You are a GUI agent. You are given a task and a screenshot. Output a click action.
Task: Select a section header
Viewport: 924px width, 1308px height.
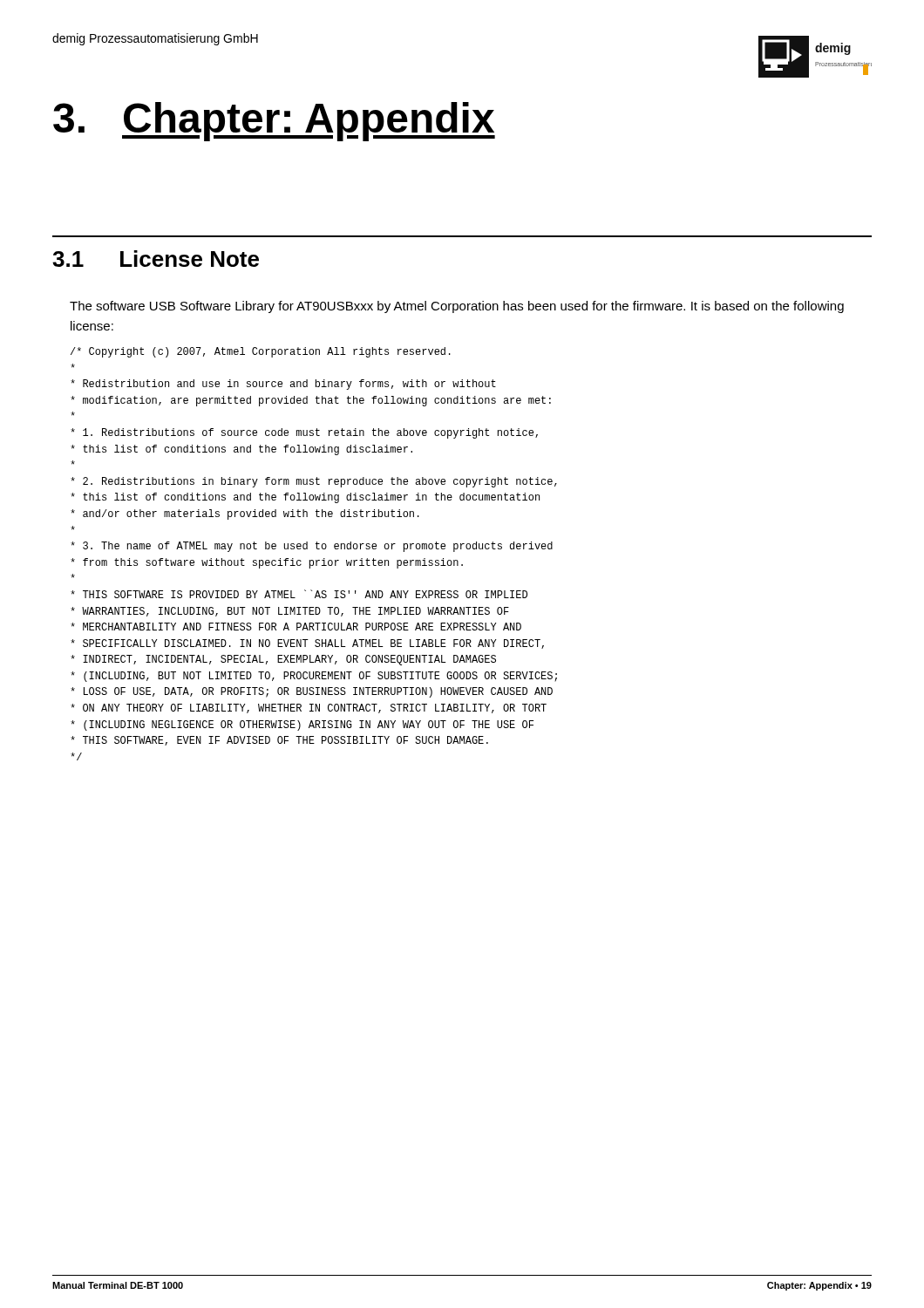[156, 259]
